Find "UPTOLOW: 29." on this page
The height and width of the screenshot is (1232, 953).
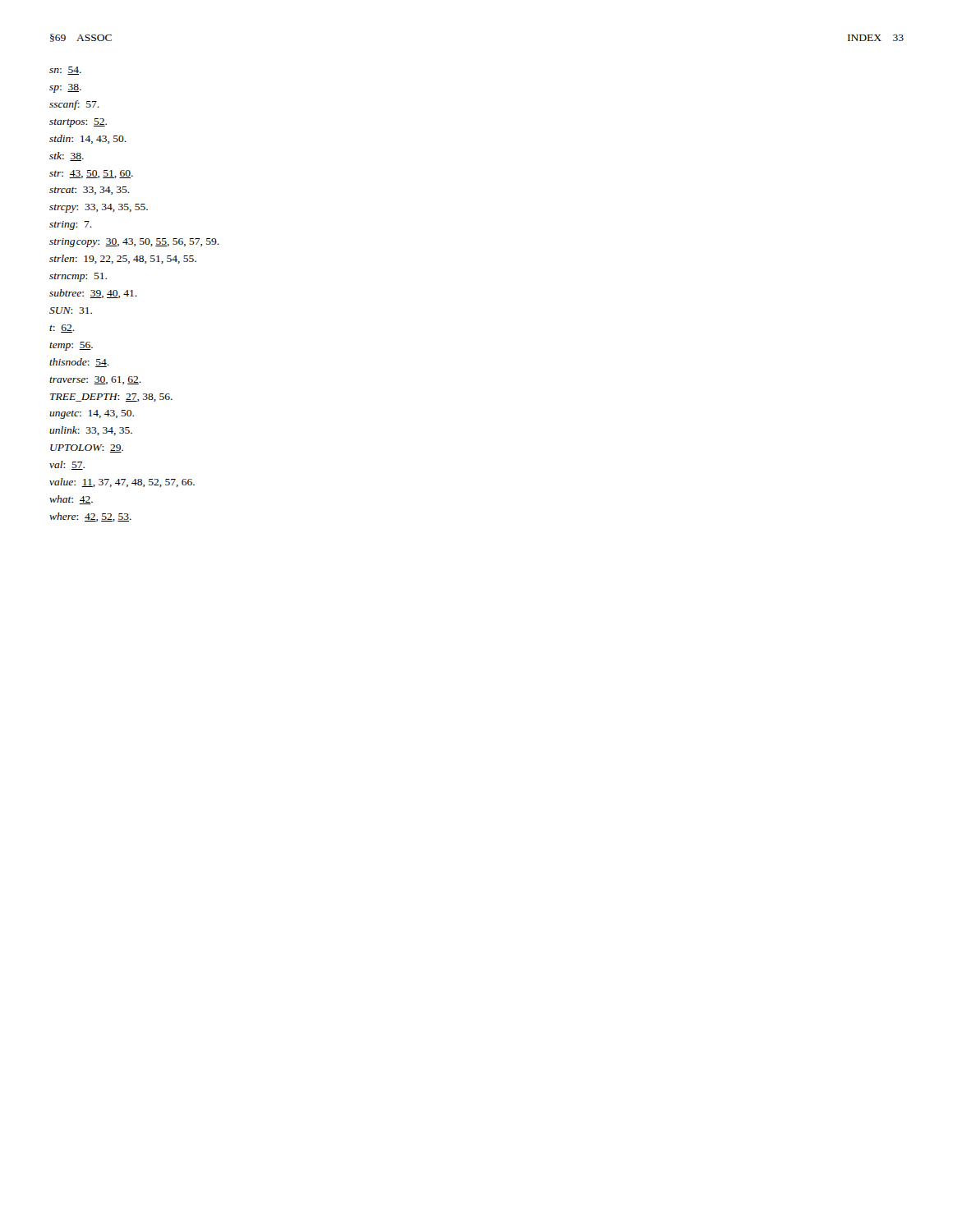[87, 447]
